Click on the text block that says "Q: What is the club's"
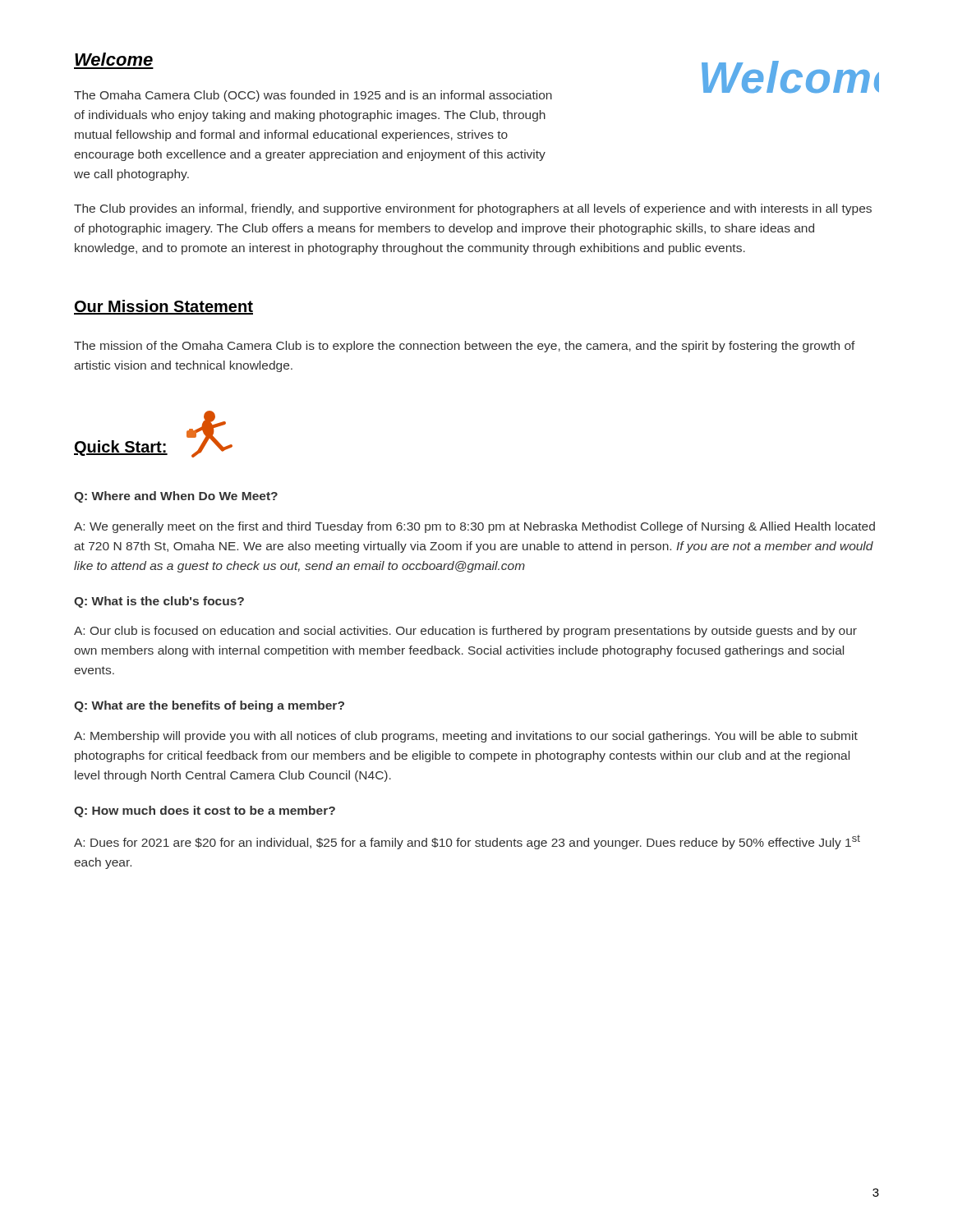 [x=476, y=637]
